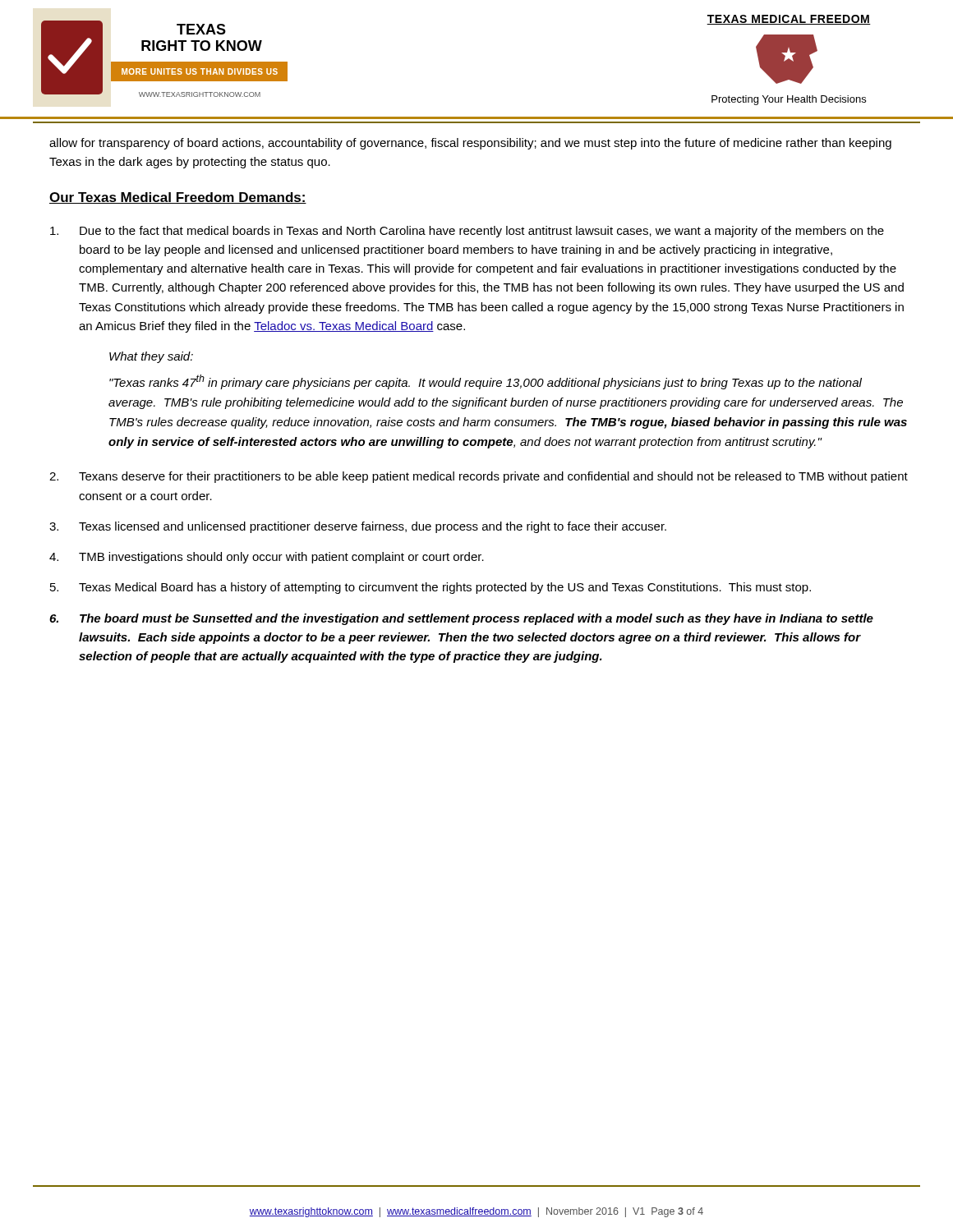Locate the block of text that opens with "2. Texans deserve for their practitioners"
The image size is (953, 1232).
[x=481, y=486]
